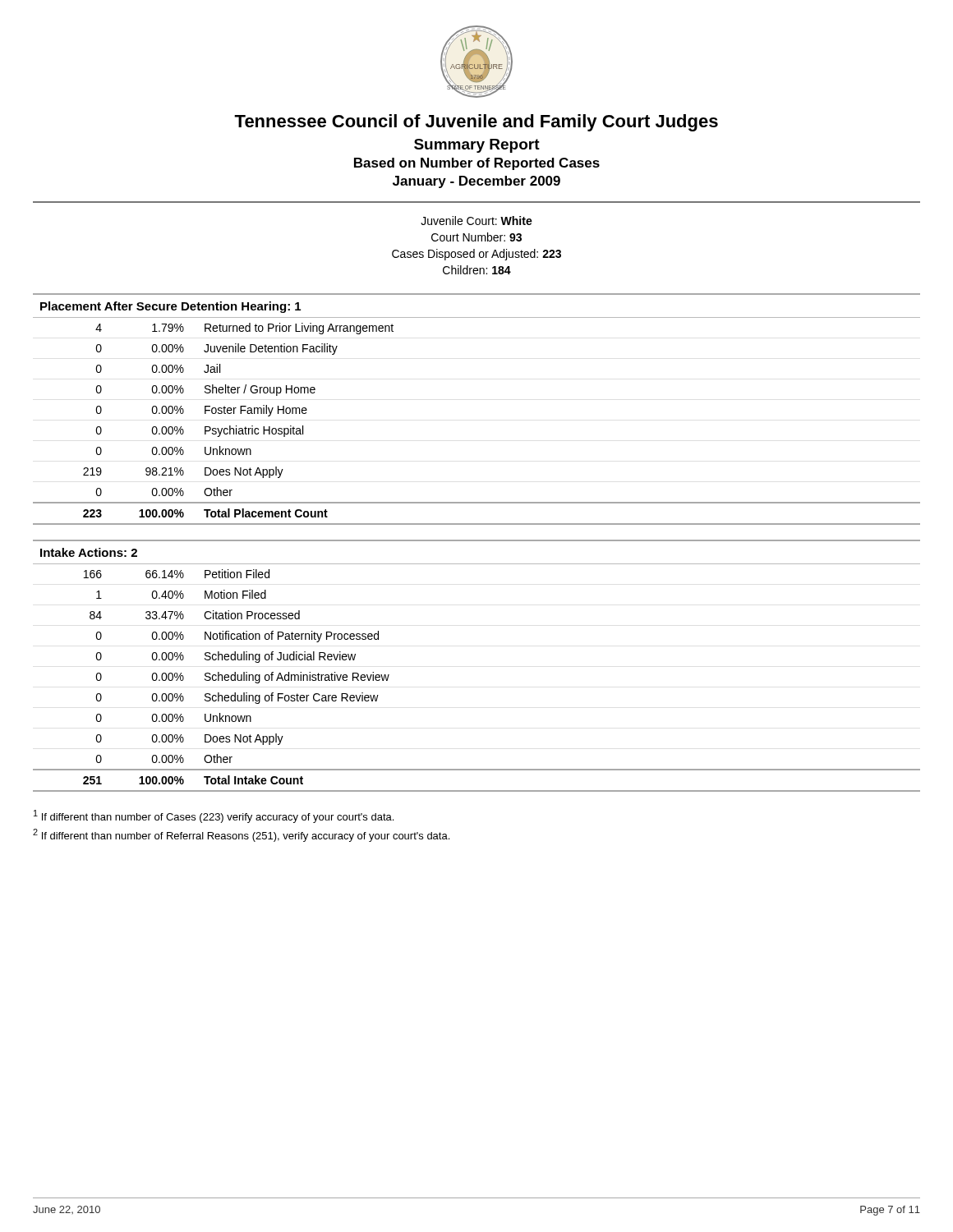Find "Cases Disposed or Adjusted: 223" on this page
The image size is (953, 1232).
[x=476, y=254]
